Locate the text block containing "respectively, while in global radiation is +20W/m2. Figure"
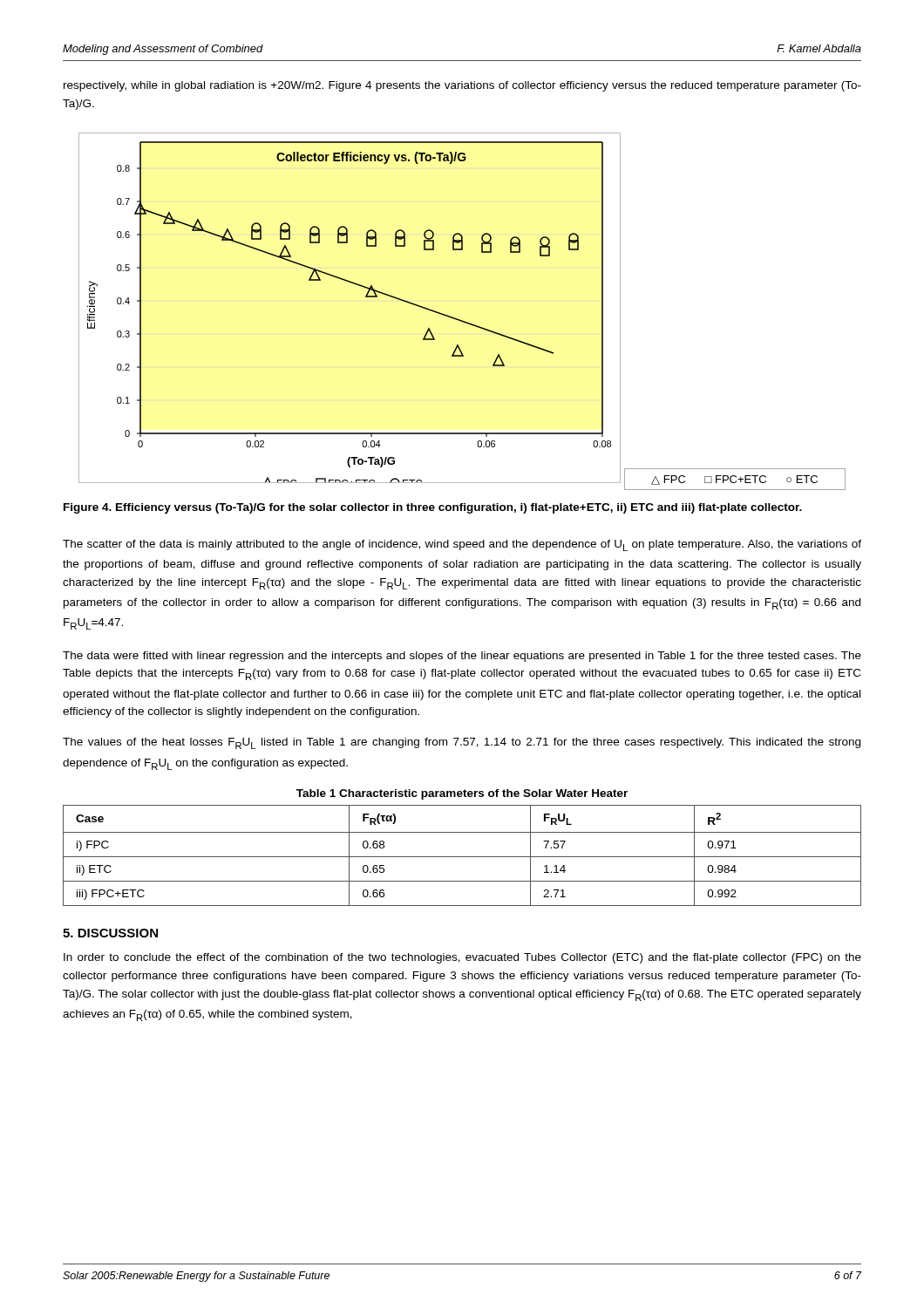Screen dimensions: 1308x924 (462, 94)
